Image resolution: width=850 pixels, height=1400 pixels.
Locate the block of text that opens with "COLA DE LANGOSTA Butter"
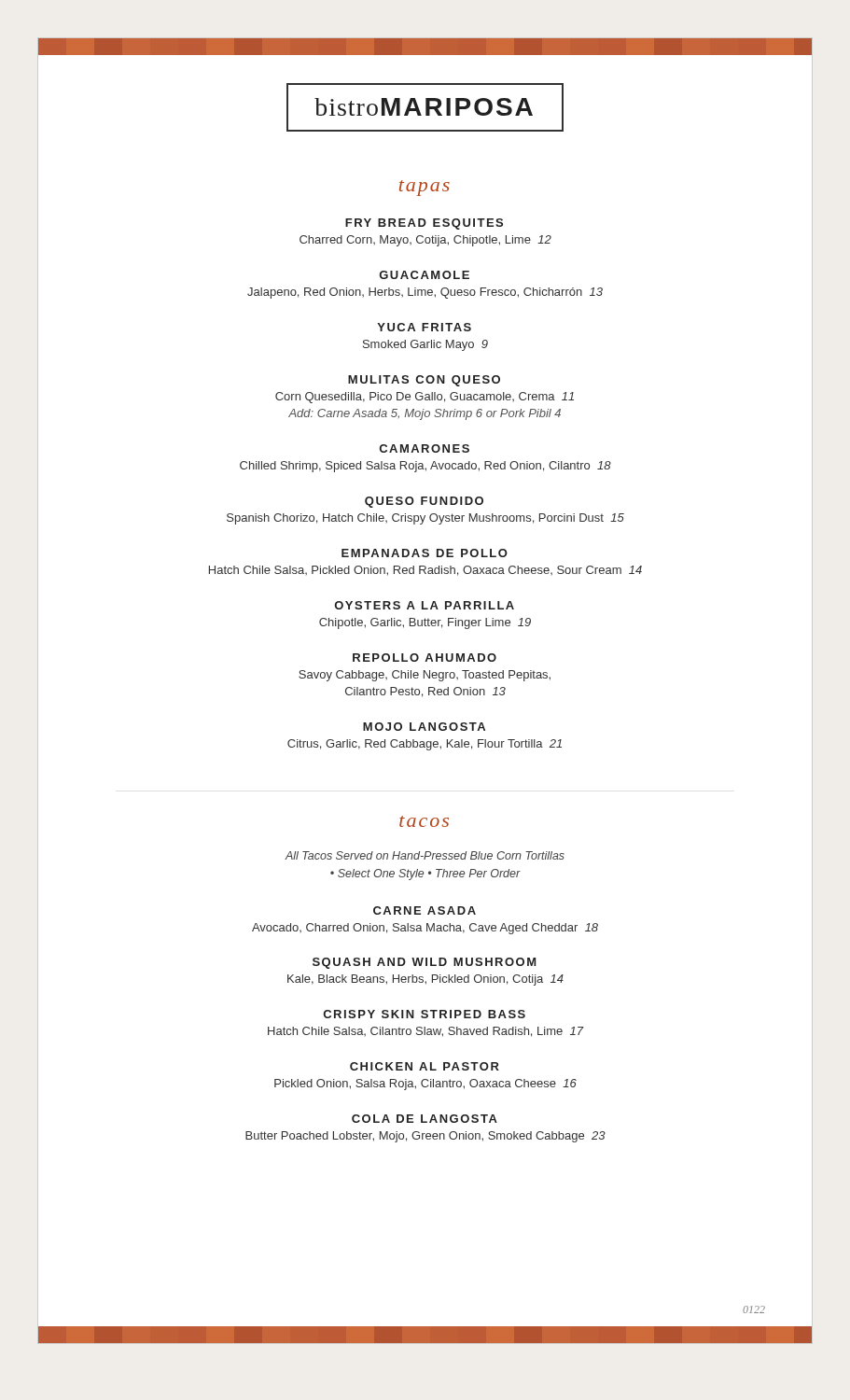tap(425, 1128)
